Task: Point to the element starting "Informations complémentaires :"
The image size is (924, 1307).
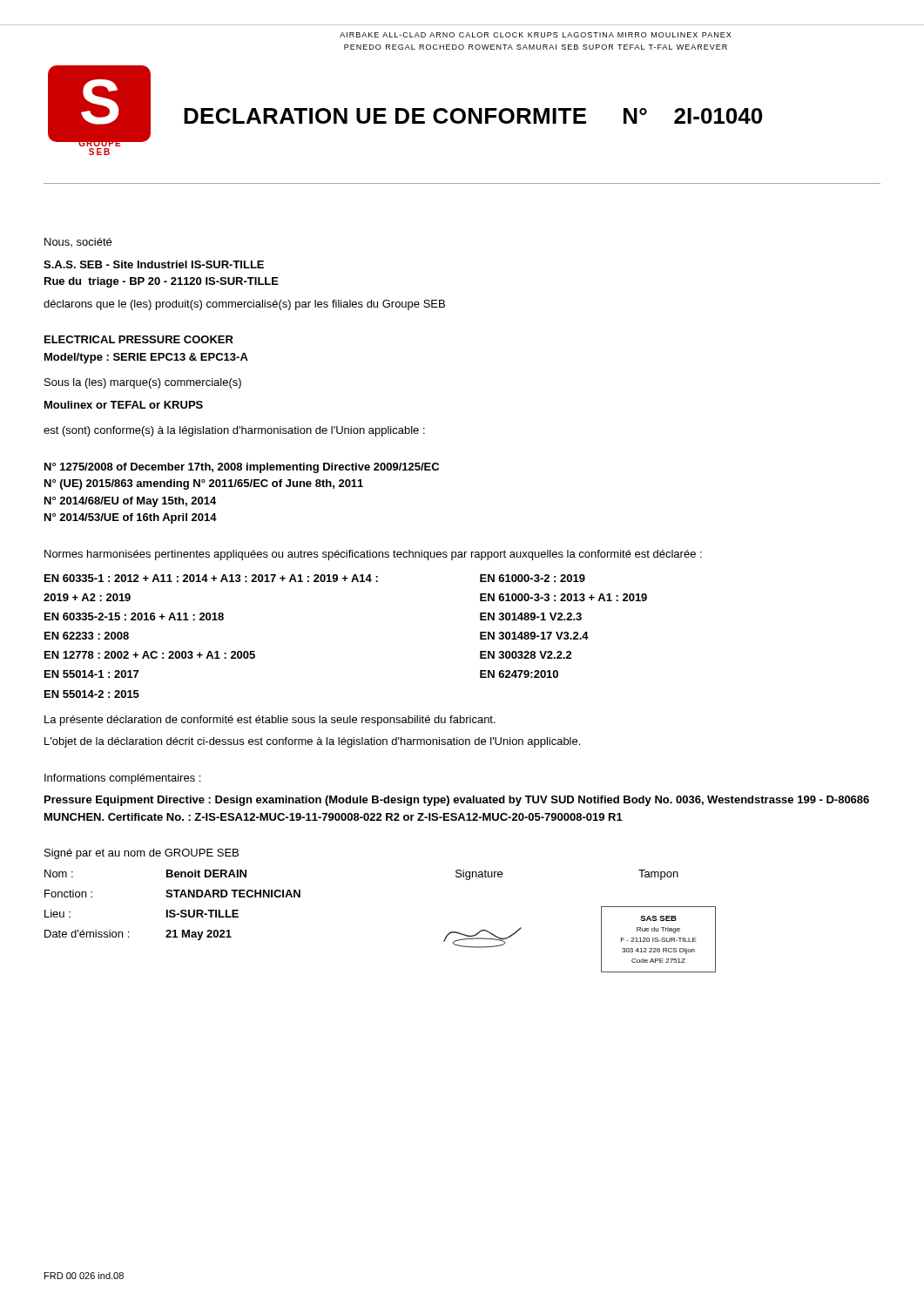Action: (x=123, y=777)
